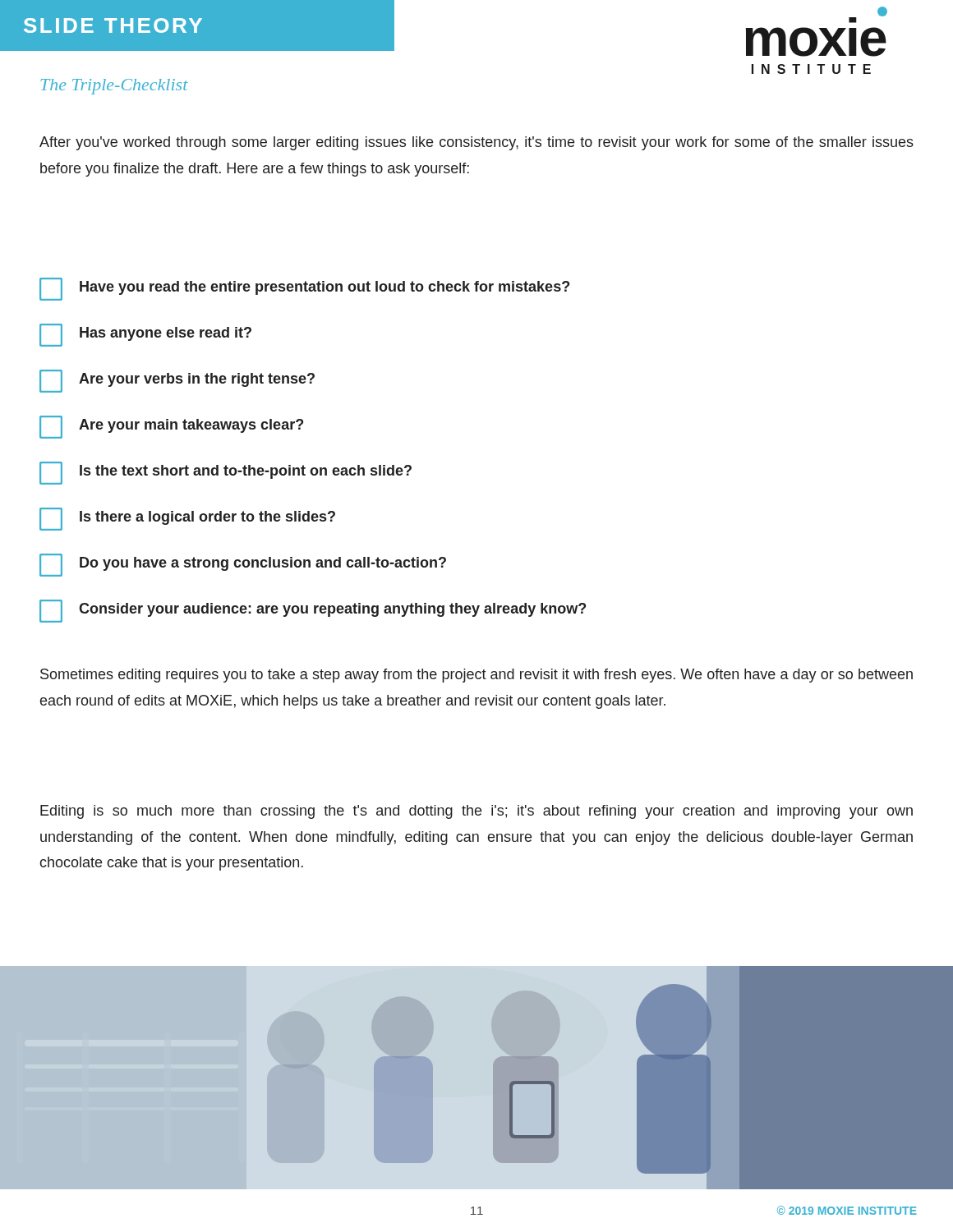The height and width of the screenshot is (1232, 953).
Task: Click on the passage starting "Editing is so much more than"
Action: click(x=476, y=837)
